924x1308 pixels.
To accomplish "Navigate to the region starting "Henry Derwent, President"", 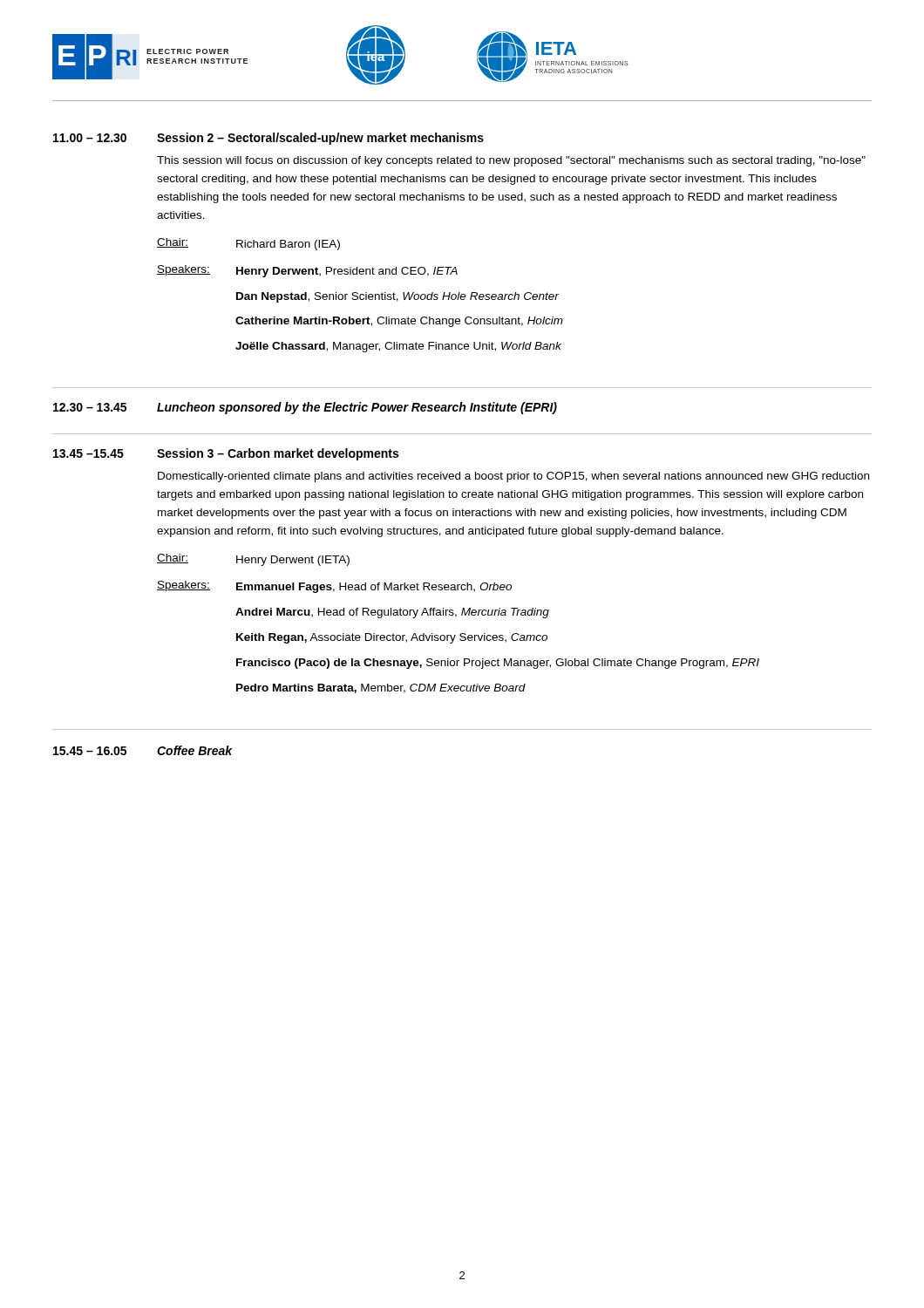I will tap(347, 270).
